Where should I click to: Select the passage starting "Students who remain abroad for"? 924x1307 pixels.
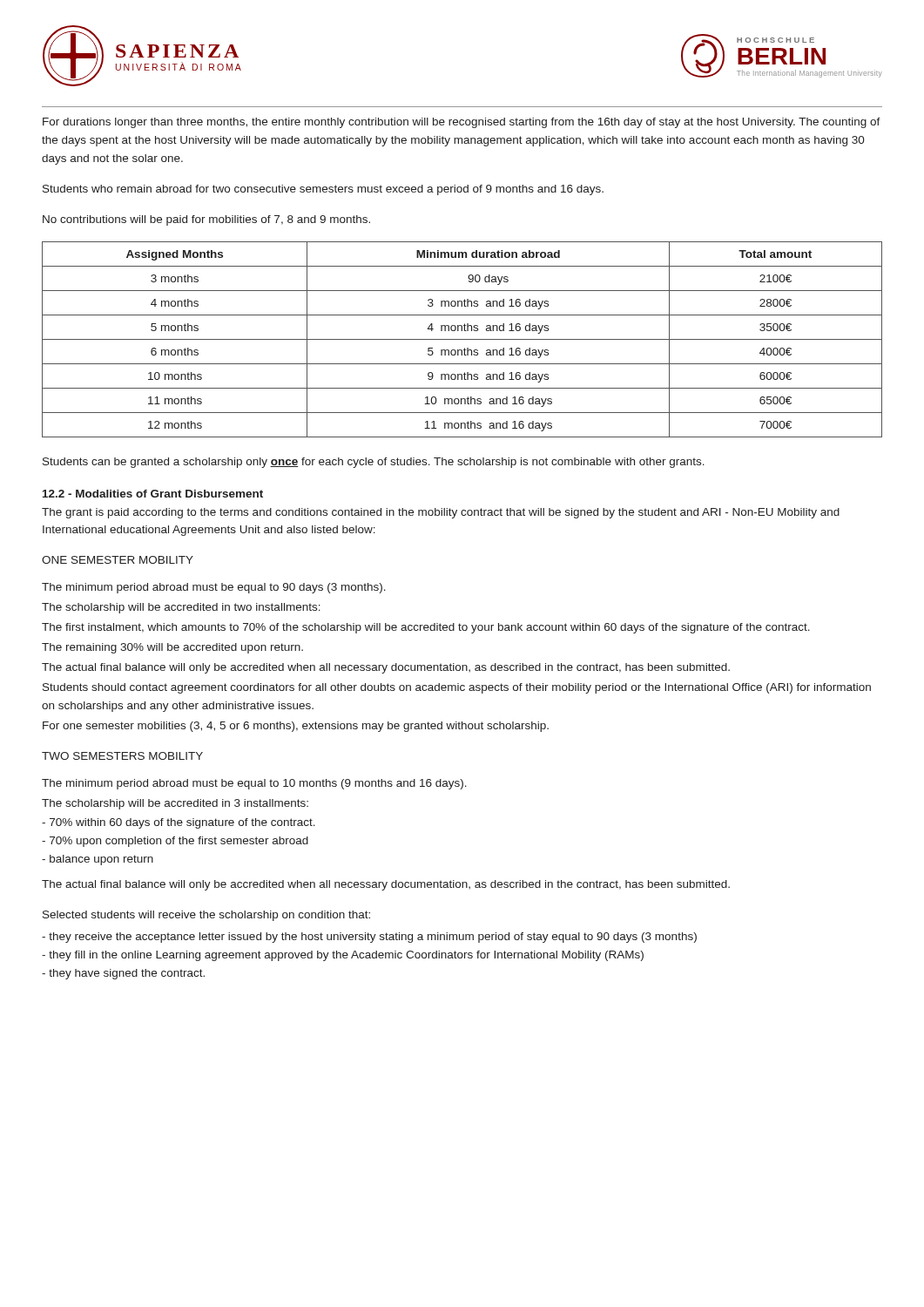click(x=323, y=188)
